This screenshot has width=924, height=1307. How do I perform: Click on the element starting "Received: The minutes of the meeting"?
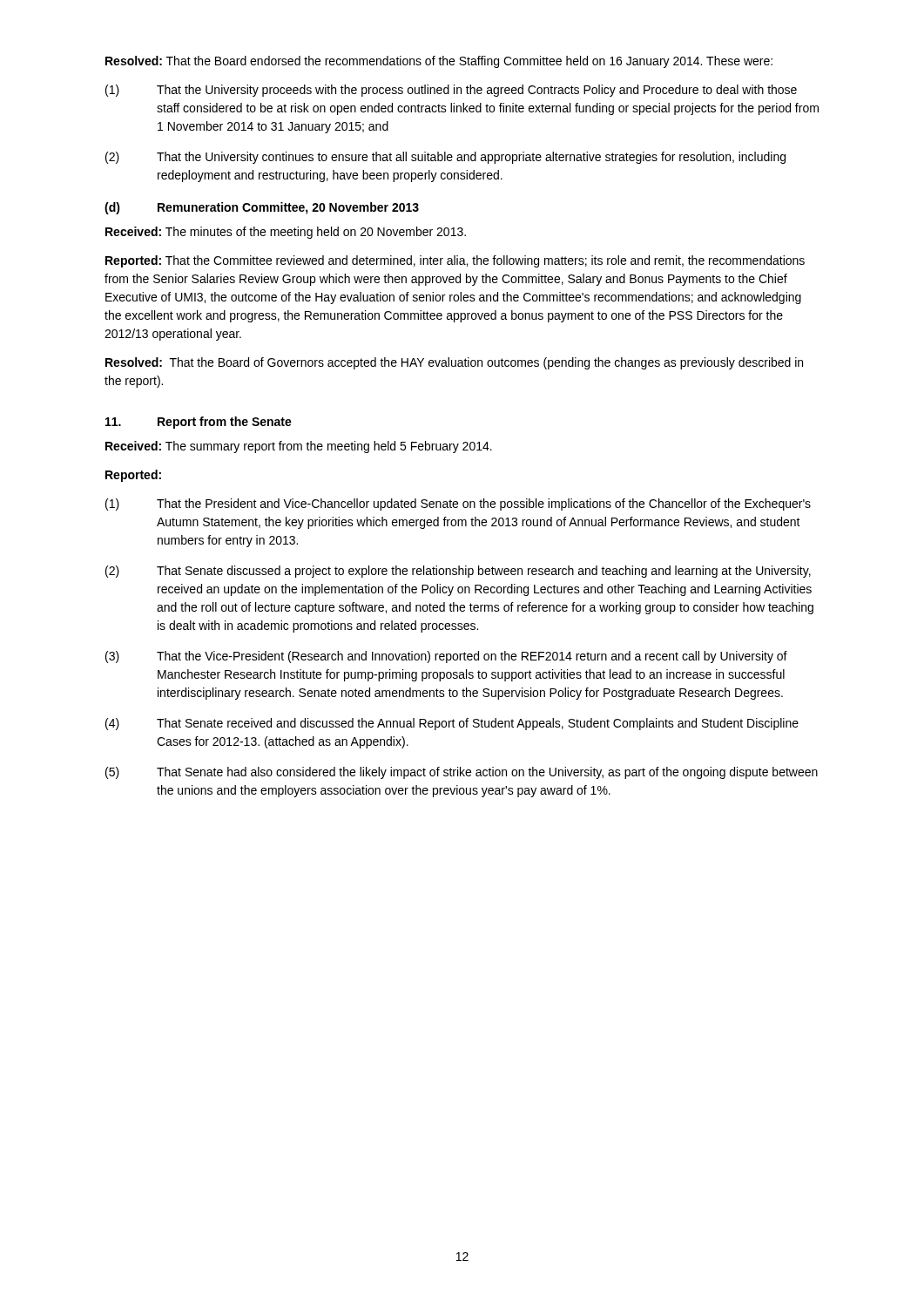point(286,232)
